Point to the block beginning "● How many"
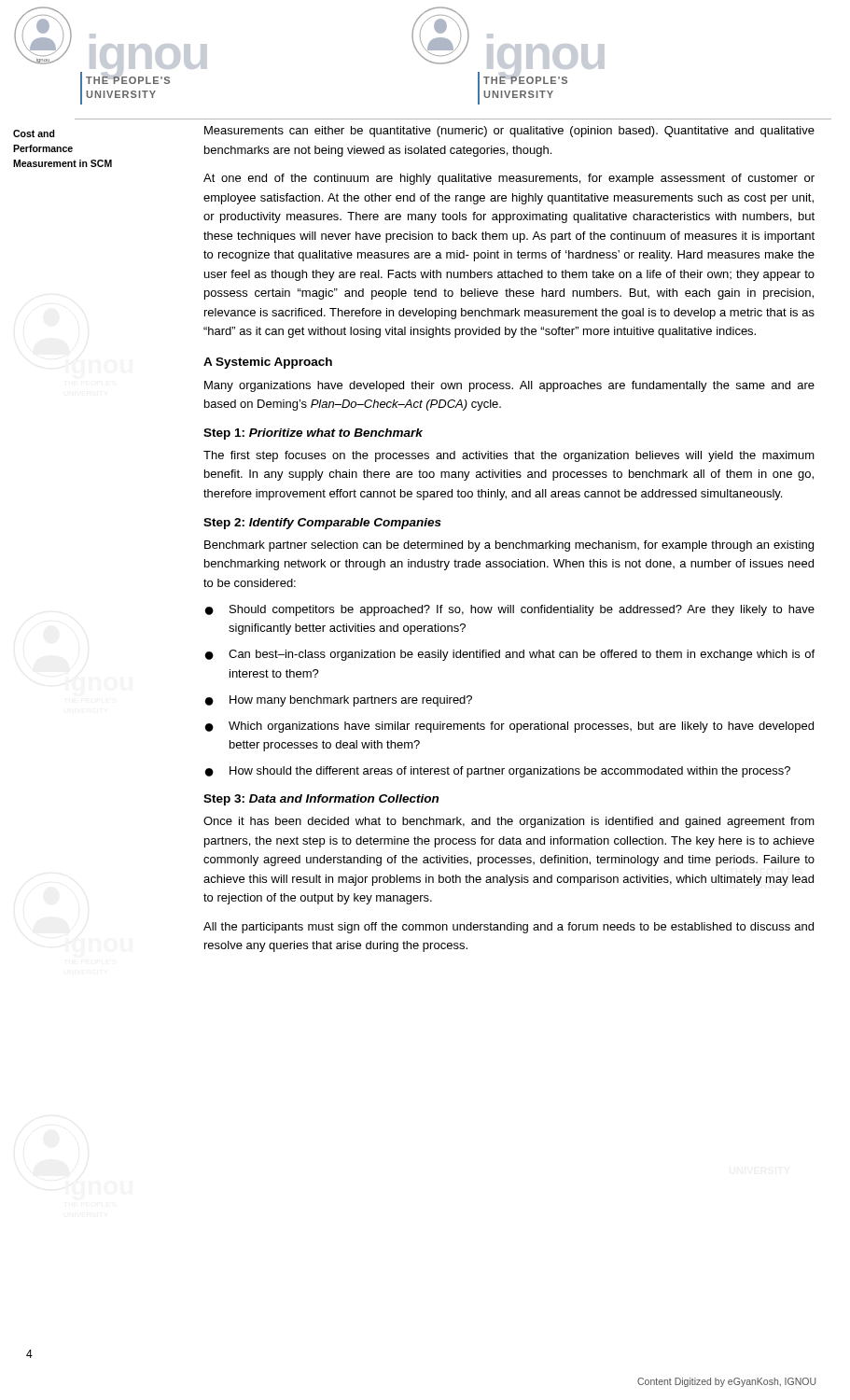Image resolution: width=850 pixels, height=1400 pixels. pyautogui.click(x=338, y=700)
